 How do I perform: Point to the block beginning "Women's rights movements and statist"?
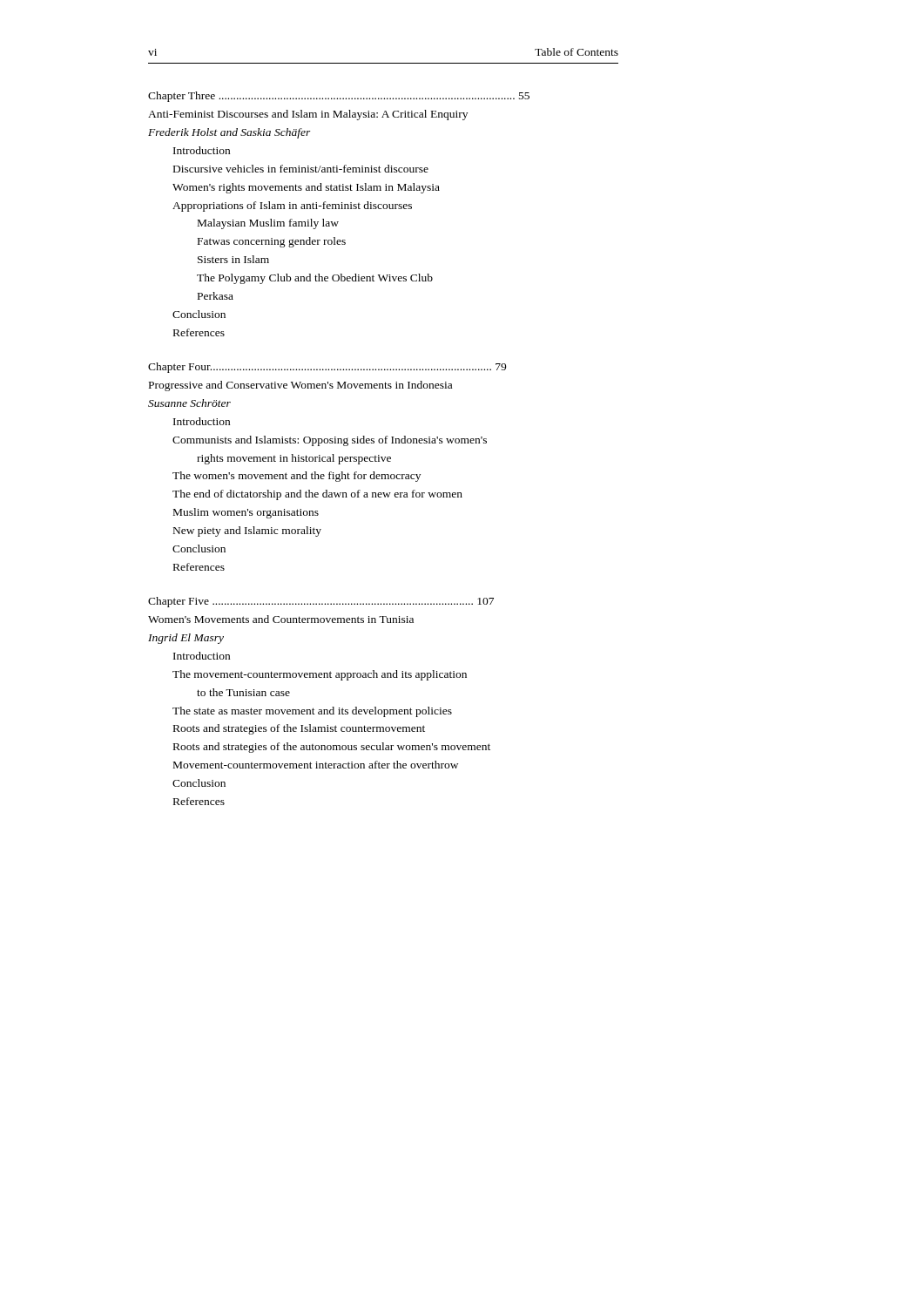tap(306, 187)
